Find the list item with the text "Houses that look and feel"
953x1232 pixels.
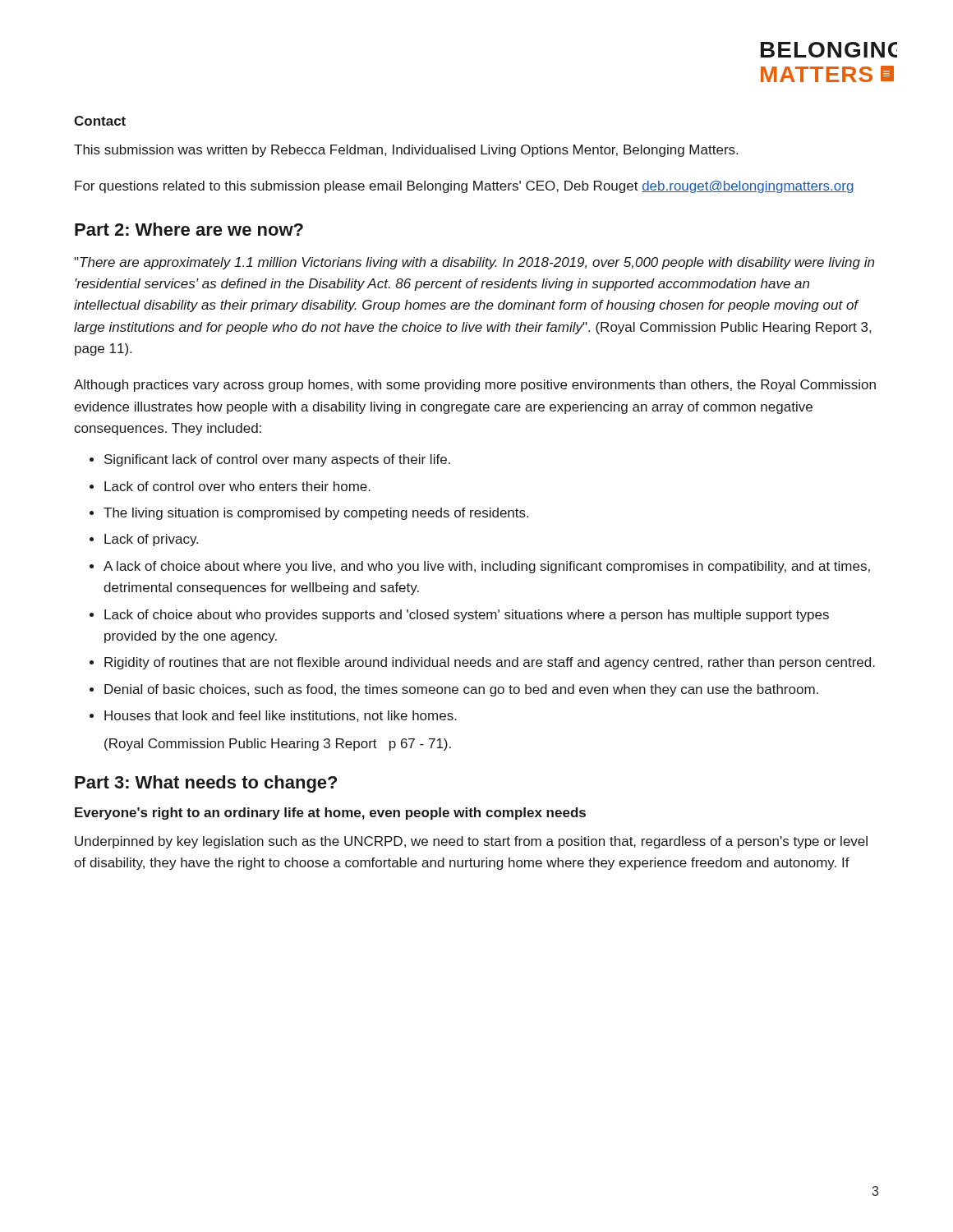coord(281,716)
